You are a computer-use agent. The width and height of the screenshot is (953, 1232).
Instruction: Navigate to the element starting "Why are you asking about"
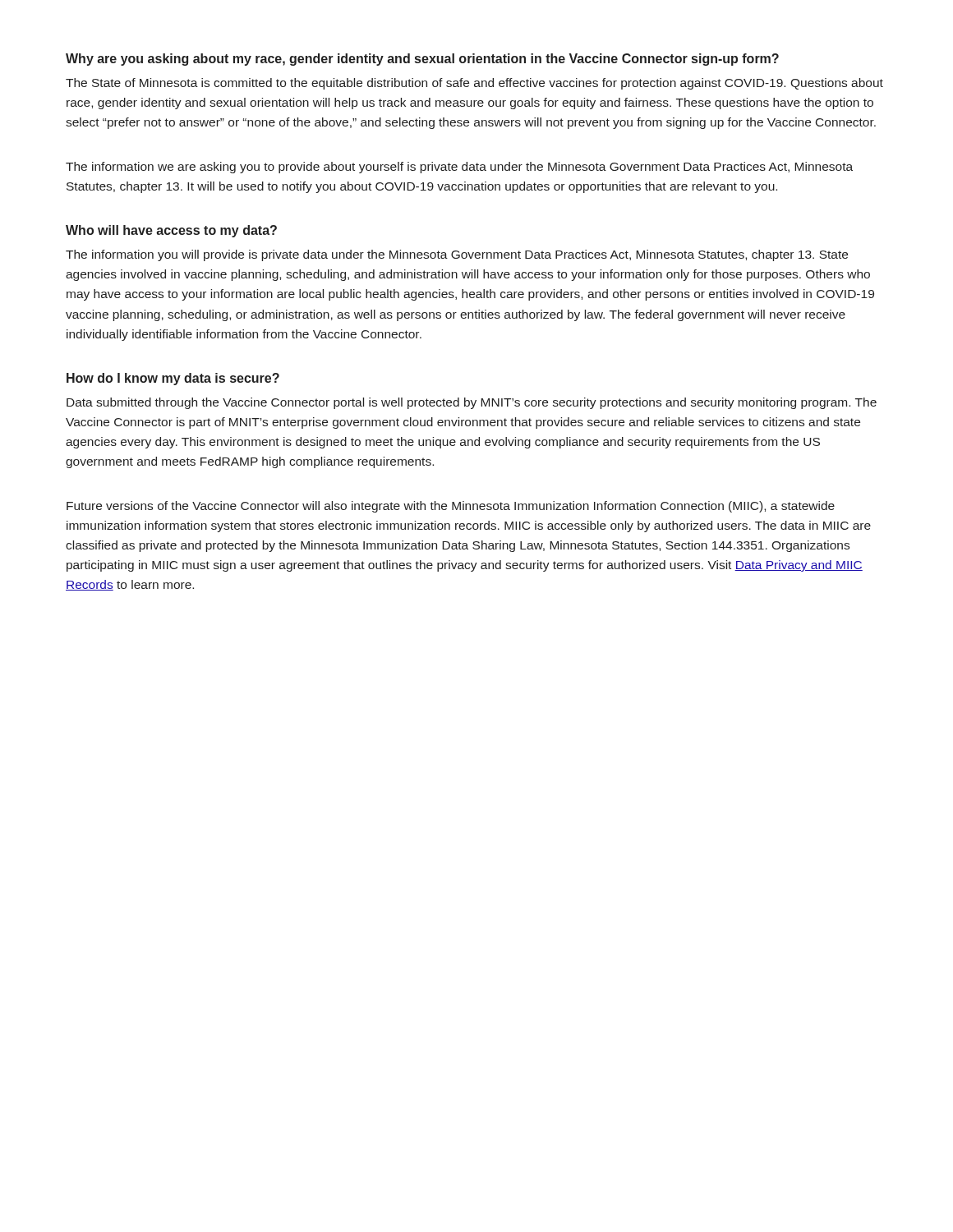tap(423, 59)
